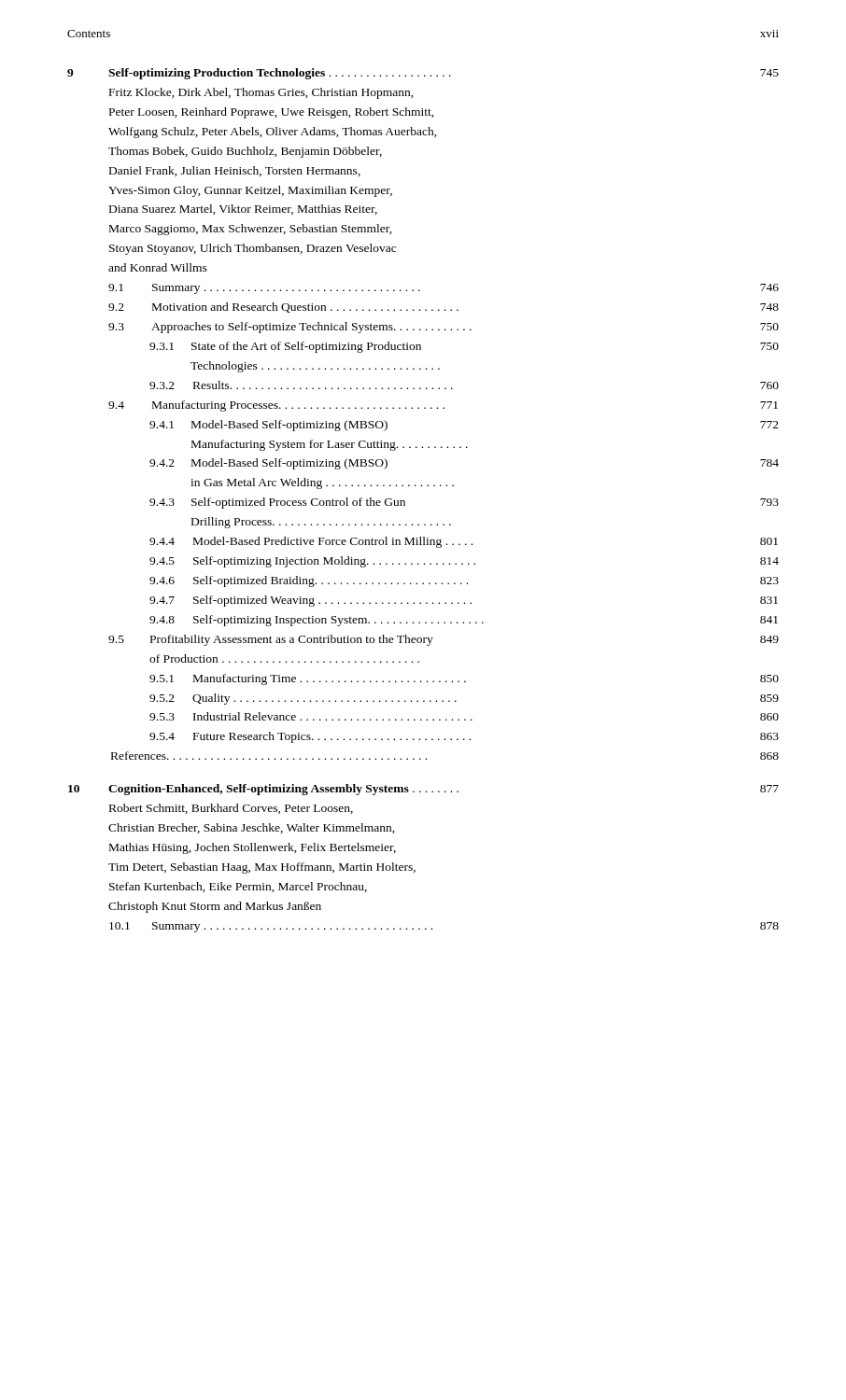Locate the region starting "Robert Schmitt, Burkhard Corves,"
Viewport: 846px width, 1400px height.
click(x=262, y=857)
